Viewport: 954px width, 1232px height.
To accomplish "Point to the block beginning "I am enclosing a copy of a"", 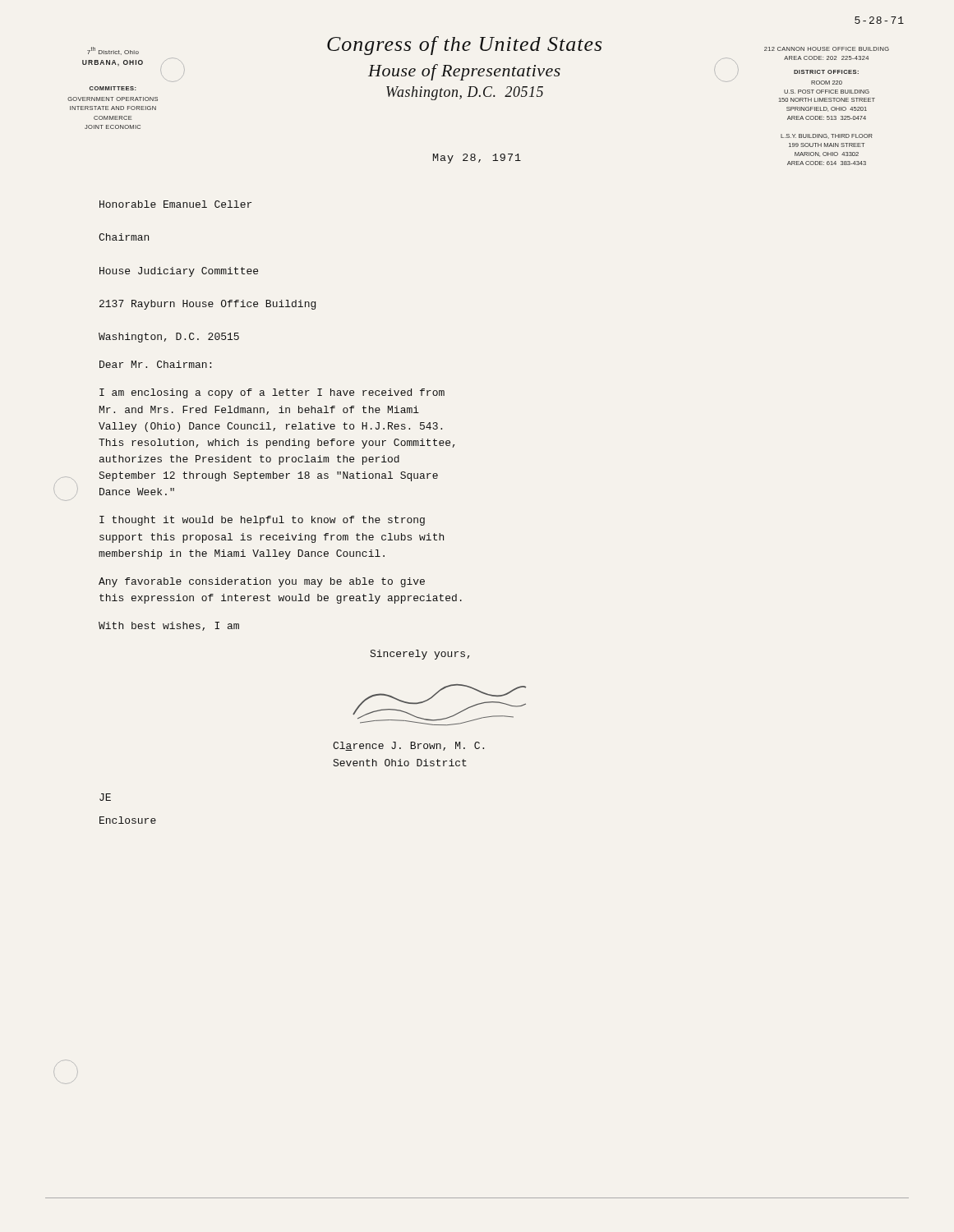I will [x=278, y=443].
